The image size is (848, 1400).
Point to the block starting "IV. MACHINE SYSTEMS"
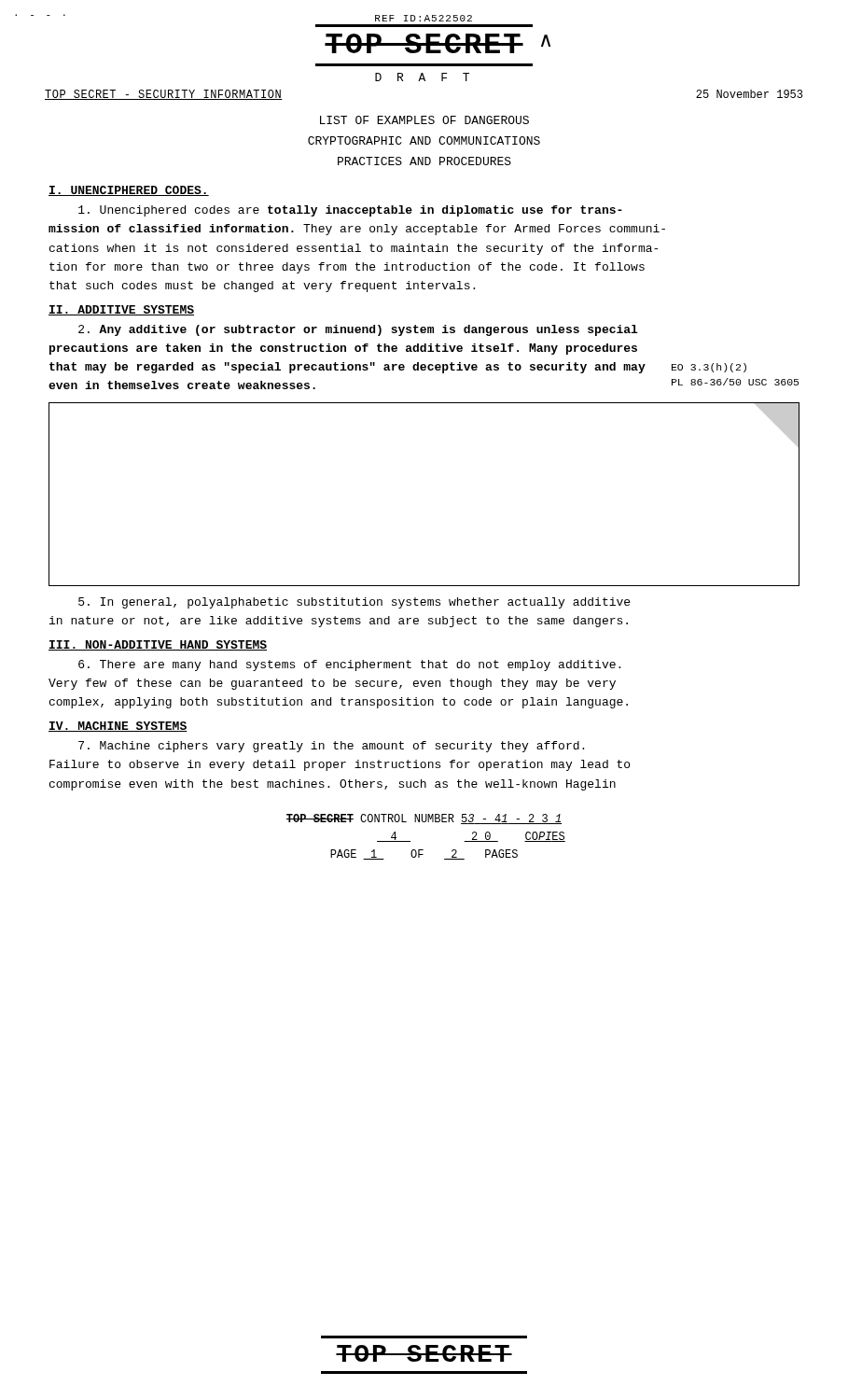(118, 727)
